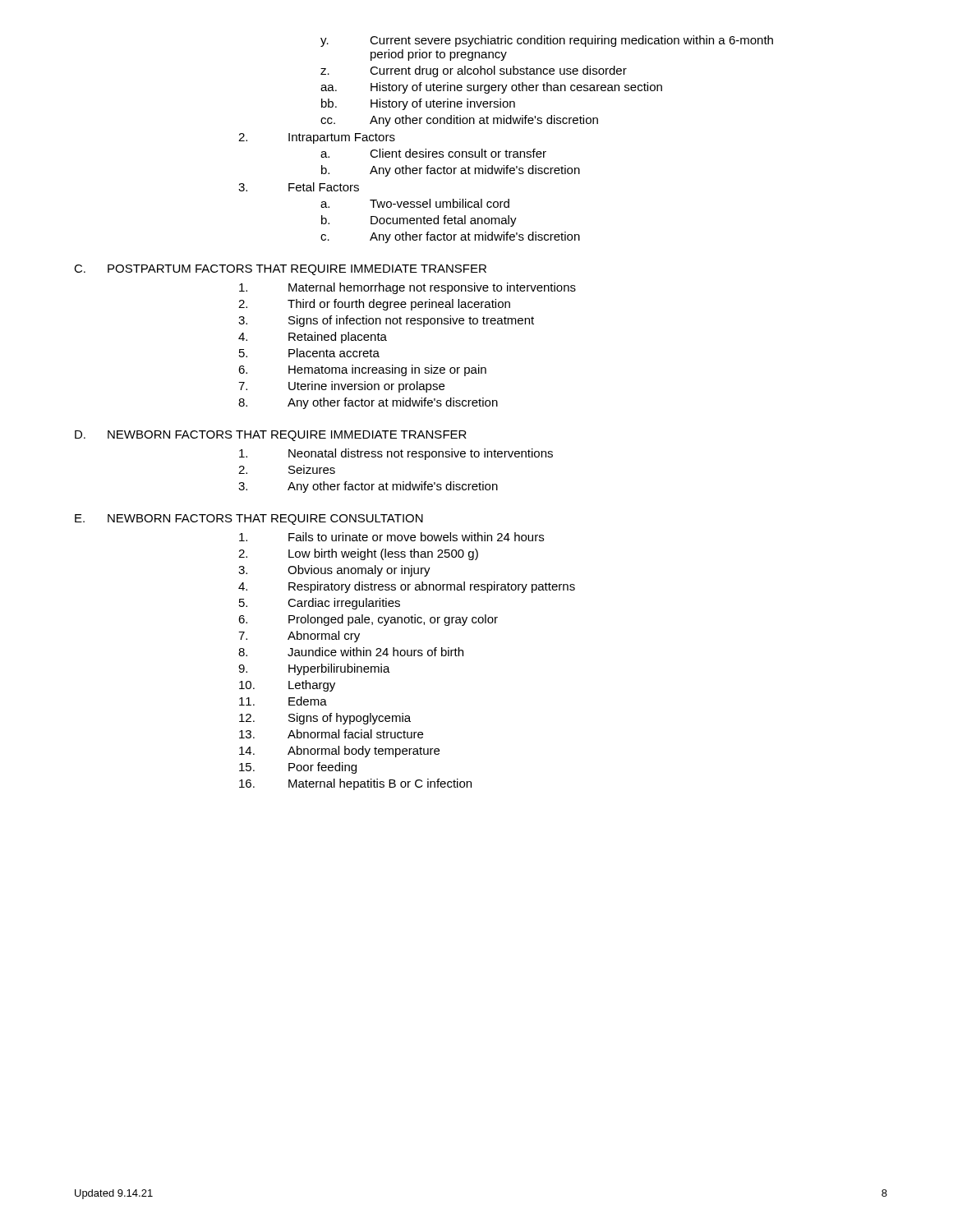This screenshot has height=1232, width=953.
Task: Find the list item that says "Maternal hemorrhage not responsive to interventions"
Action: [x=563, y=287]
